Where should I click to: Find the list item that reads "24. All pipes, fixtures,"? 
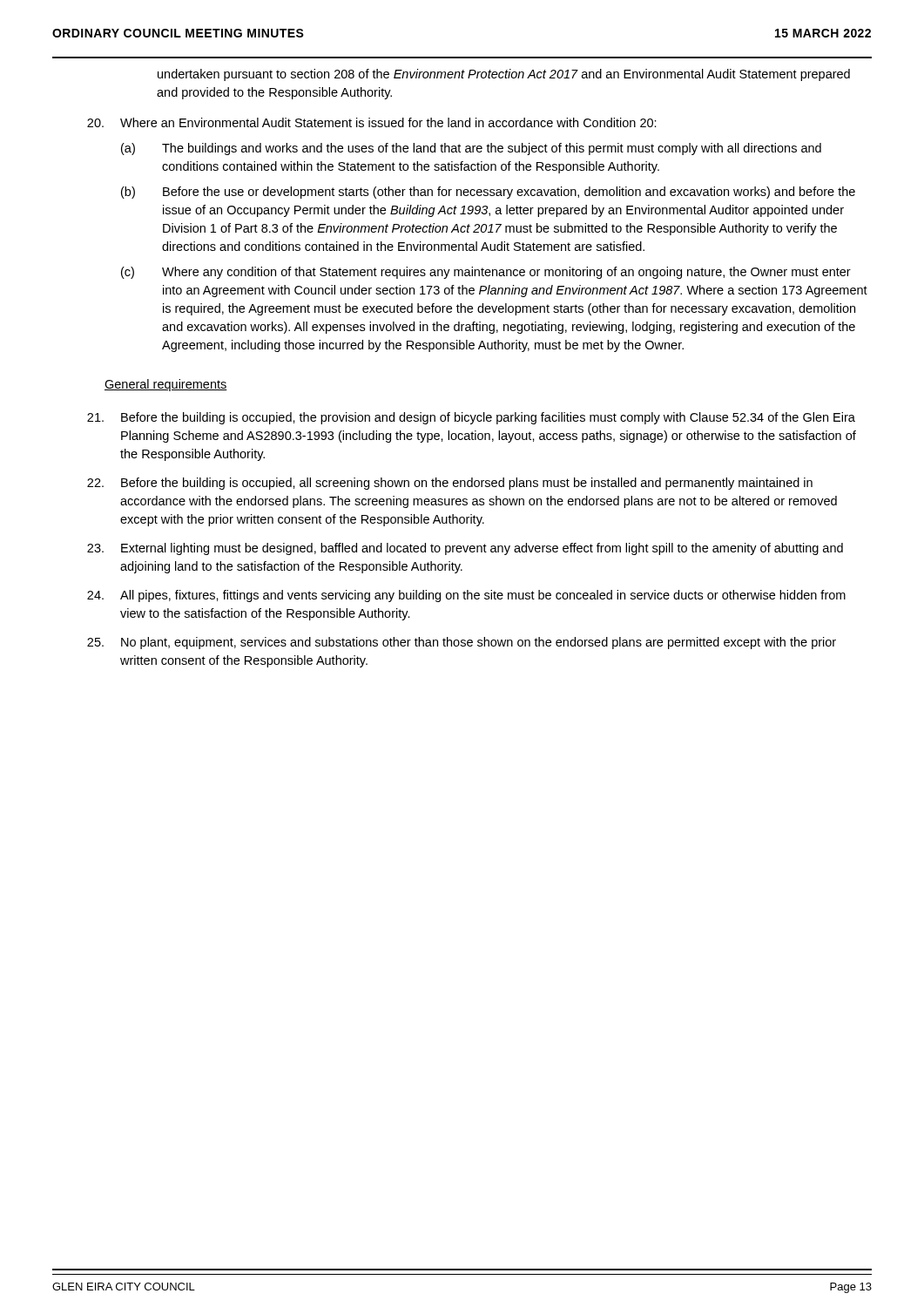point(462,605)
